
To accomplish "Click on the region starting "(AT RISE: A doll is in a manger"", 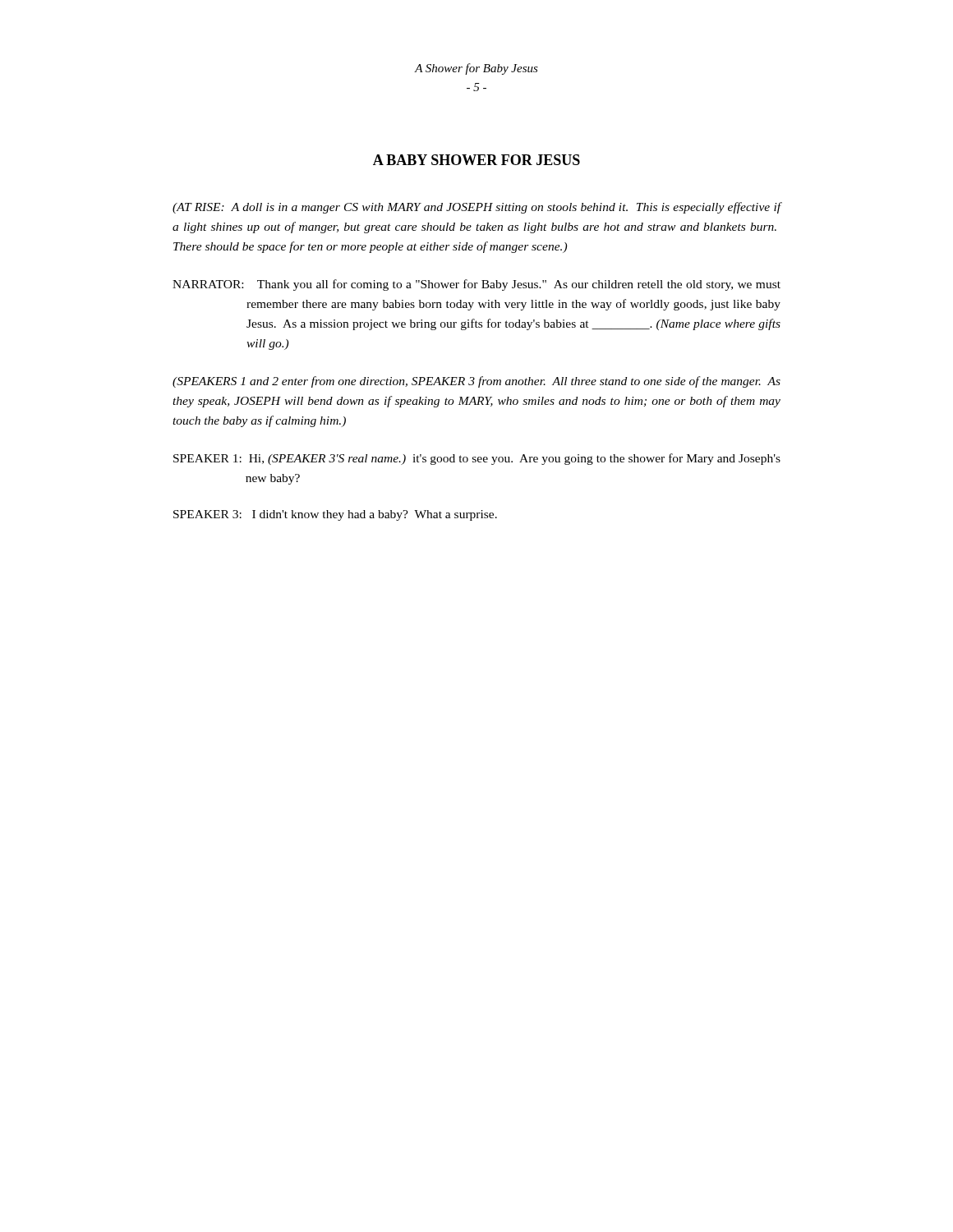I will [476, 226].
